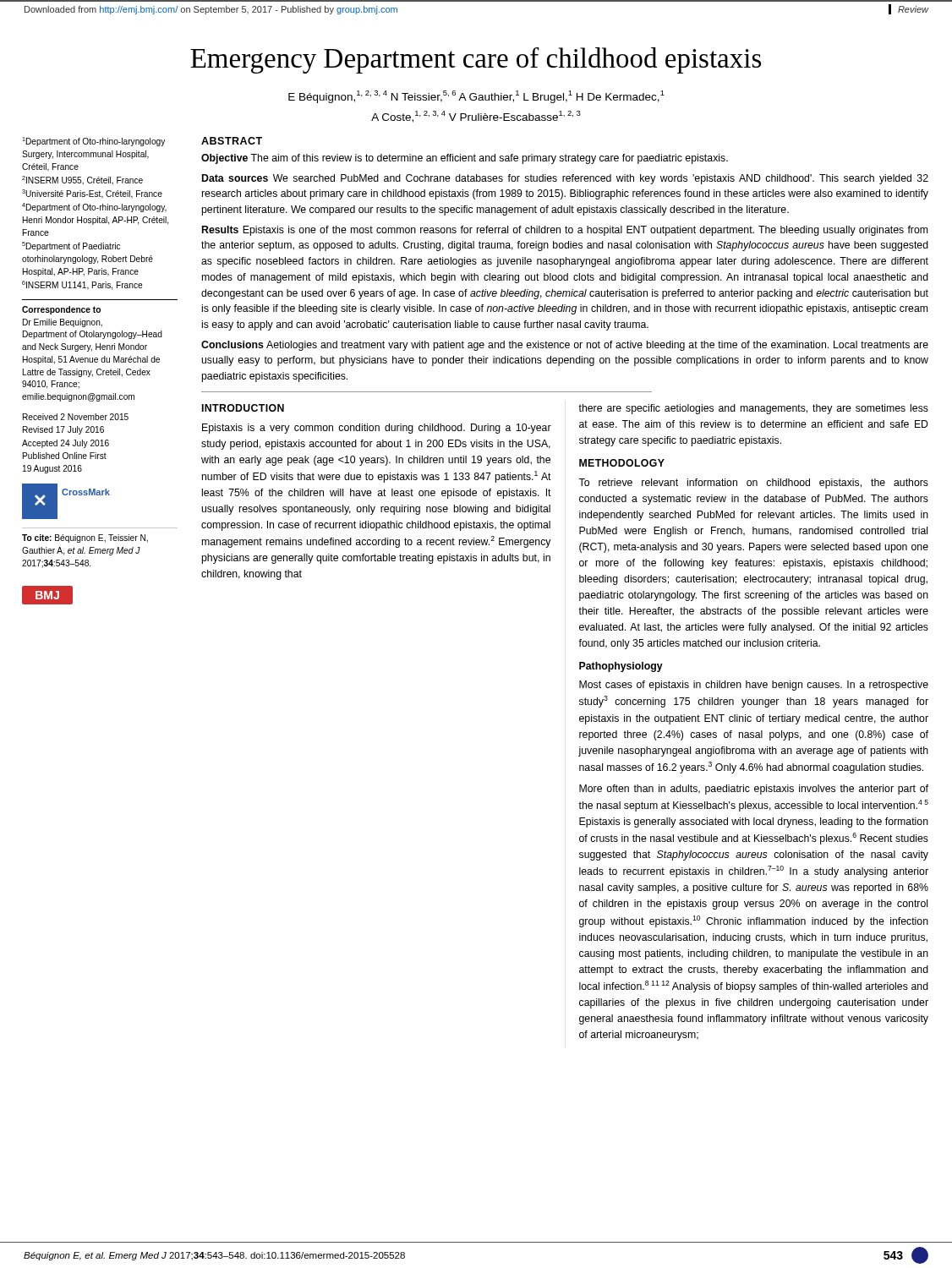Select the block starting "To retrieve relevant information on childhood epistaxis, the"

click(754, 563)
